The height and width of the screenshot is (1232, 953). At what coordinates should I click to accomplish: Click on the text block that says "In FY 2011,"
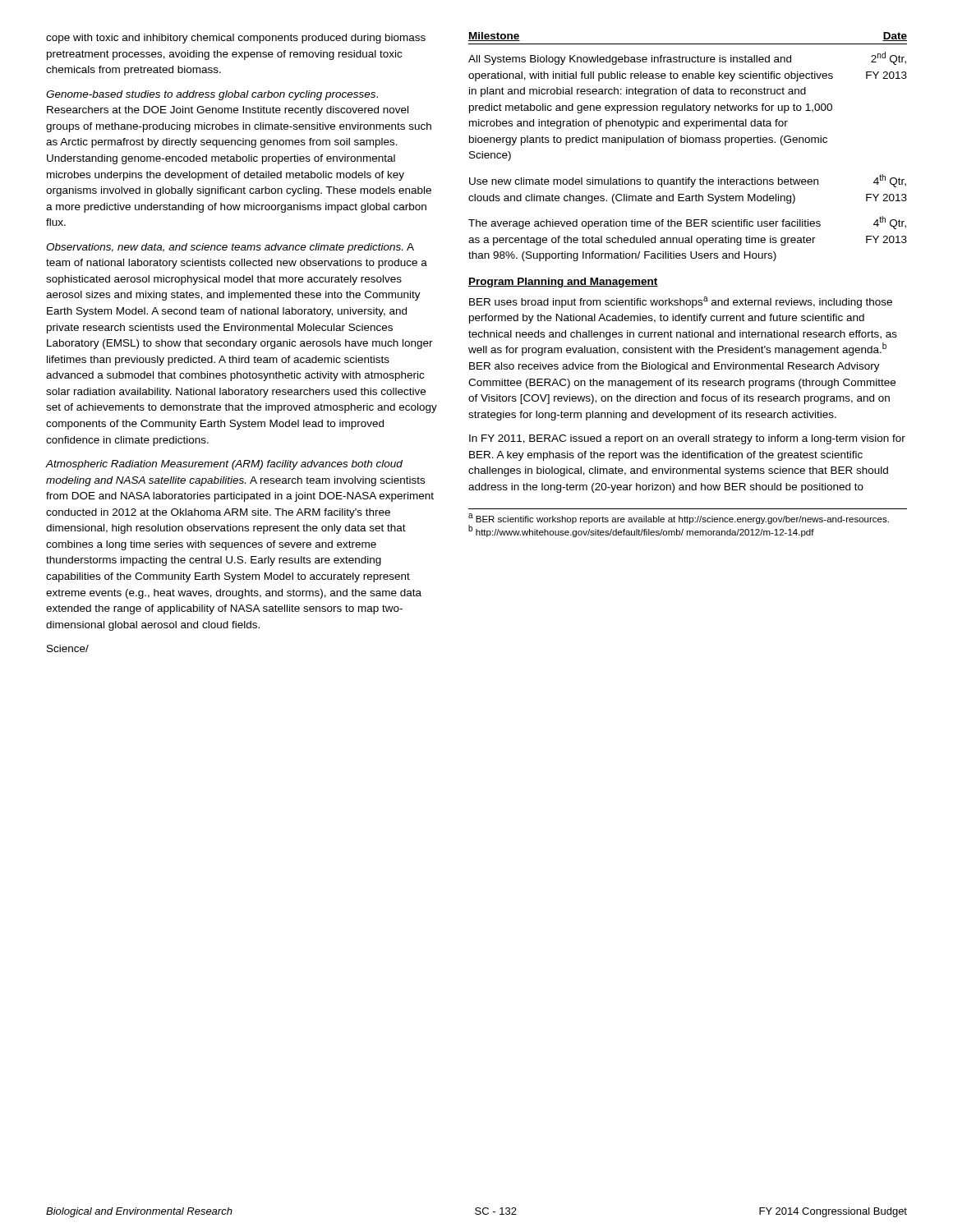(687, 462)
